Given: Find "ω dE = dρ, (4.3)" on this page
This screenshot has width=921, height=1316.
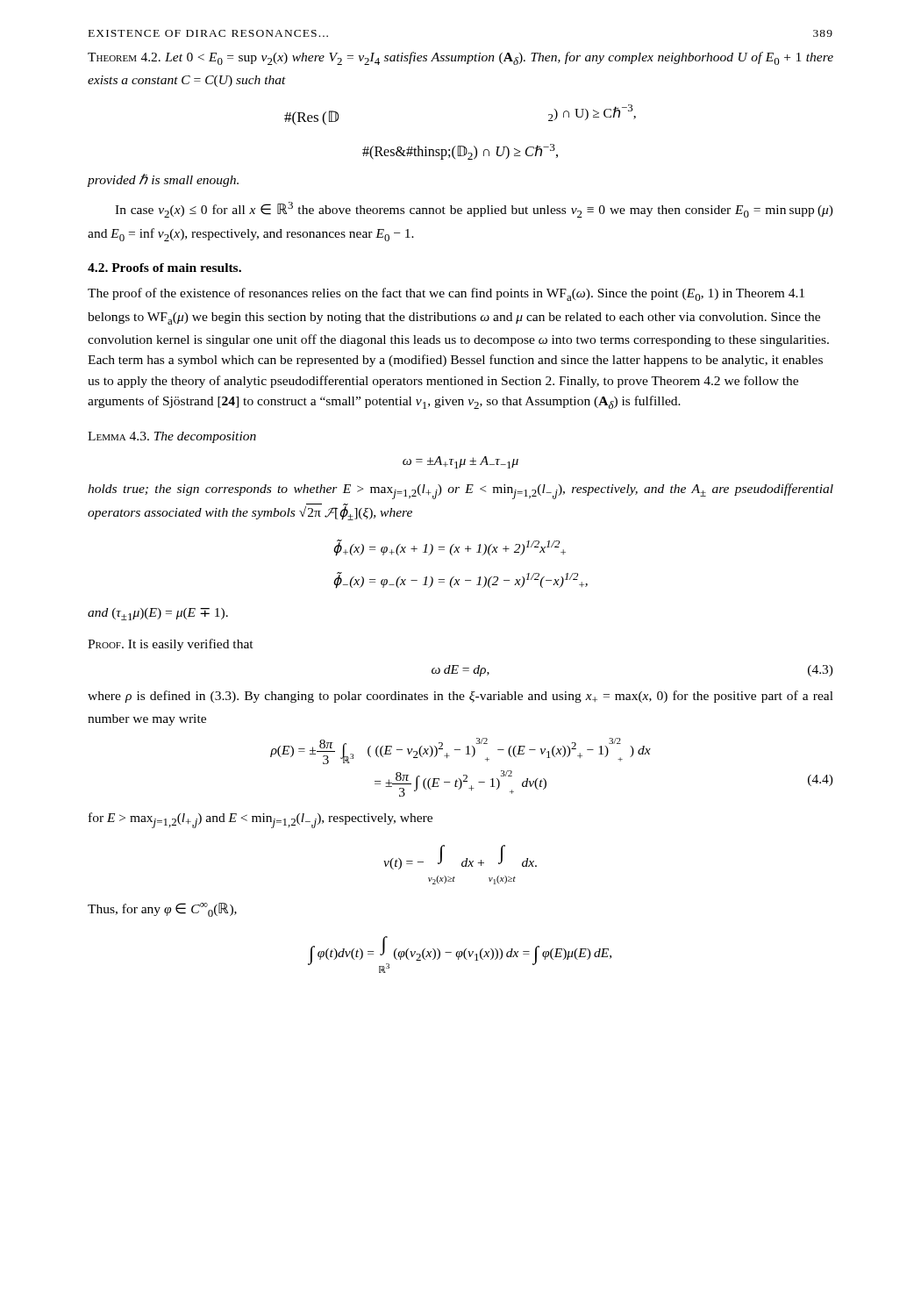Looking at the screenshot, I should tap(460, 669).
